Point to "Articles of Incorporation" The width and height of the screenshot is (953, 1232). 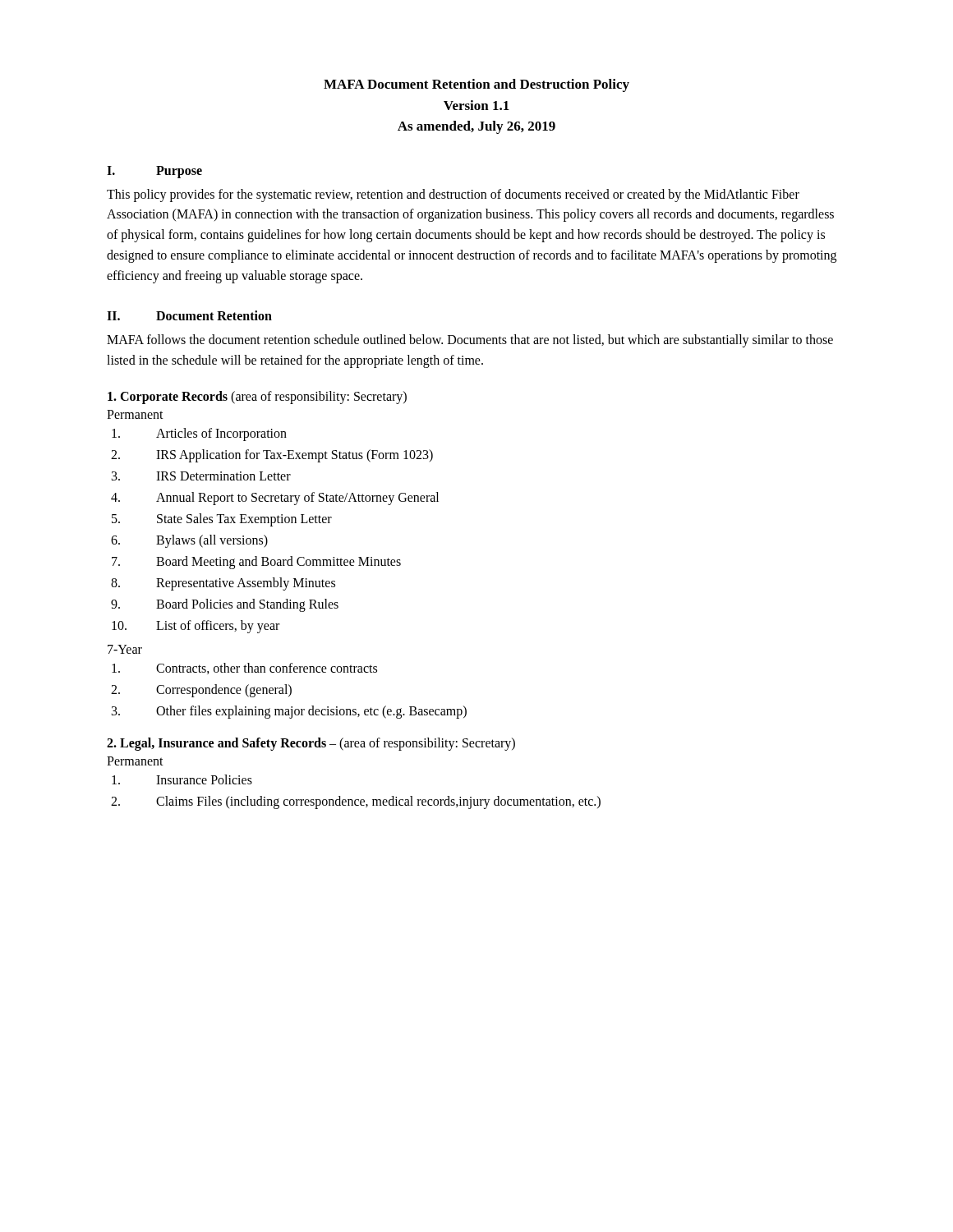click(199, 434)
